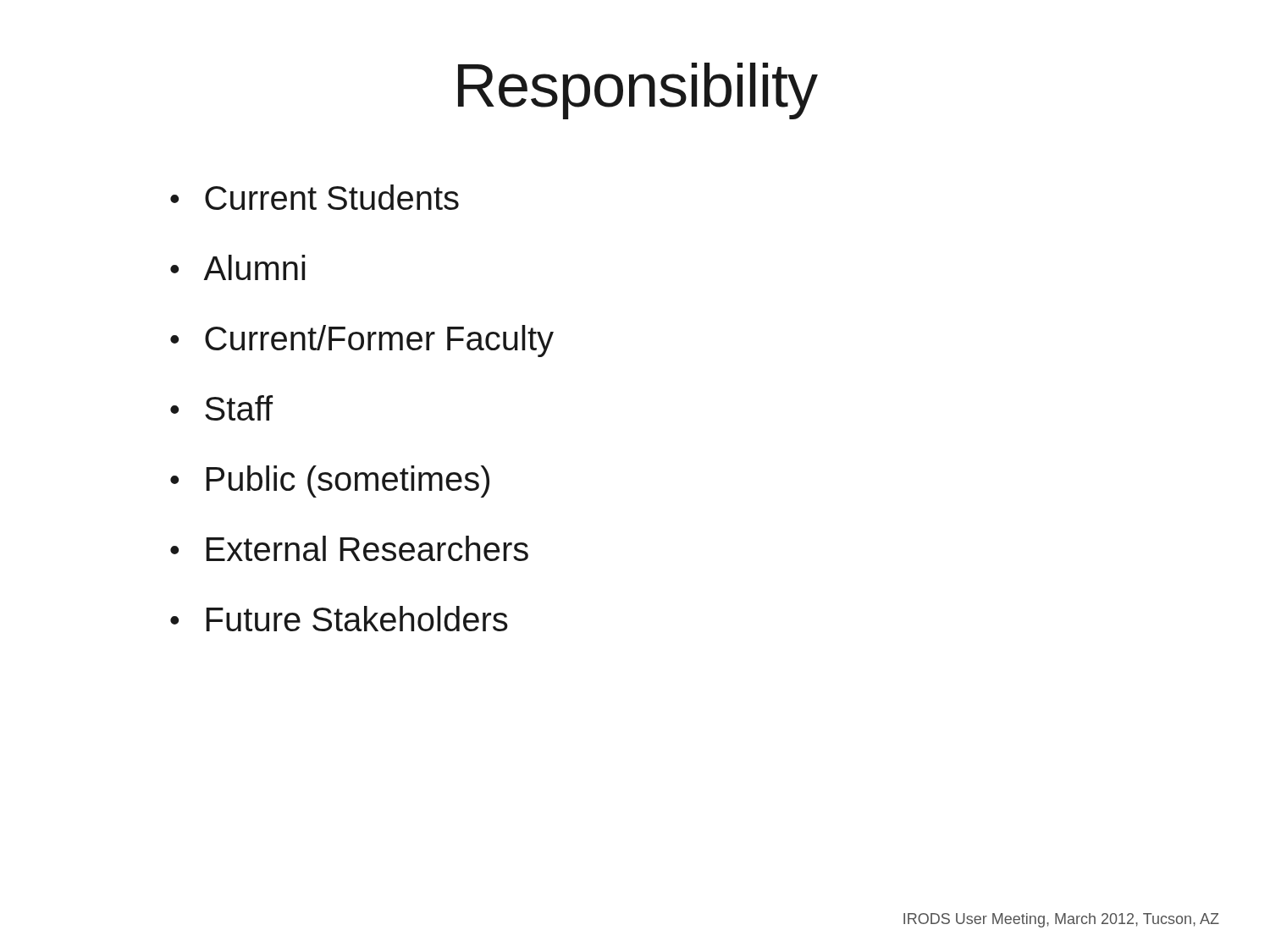The image size is (1270, 952).
Task: Locate the block starting "• Future Stakeholders"
Action: click(339, 620)
